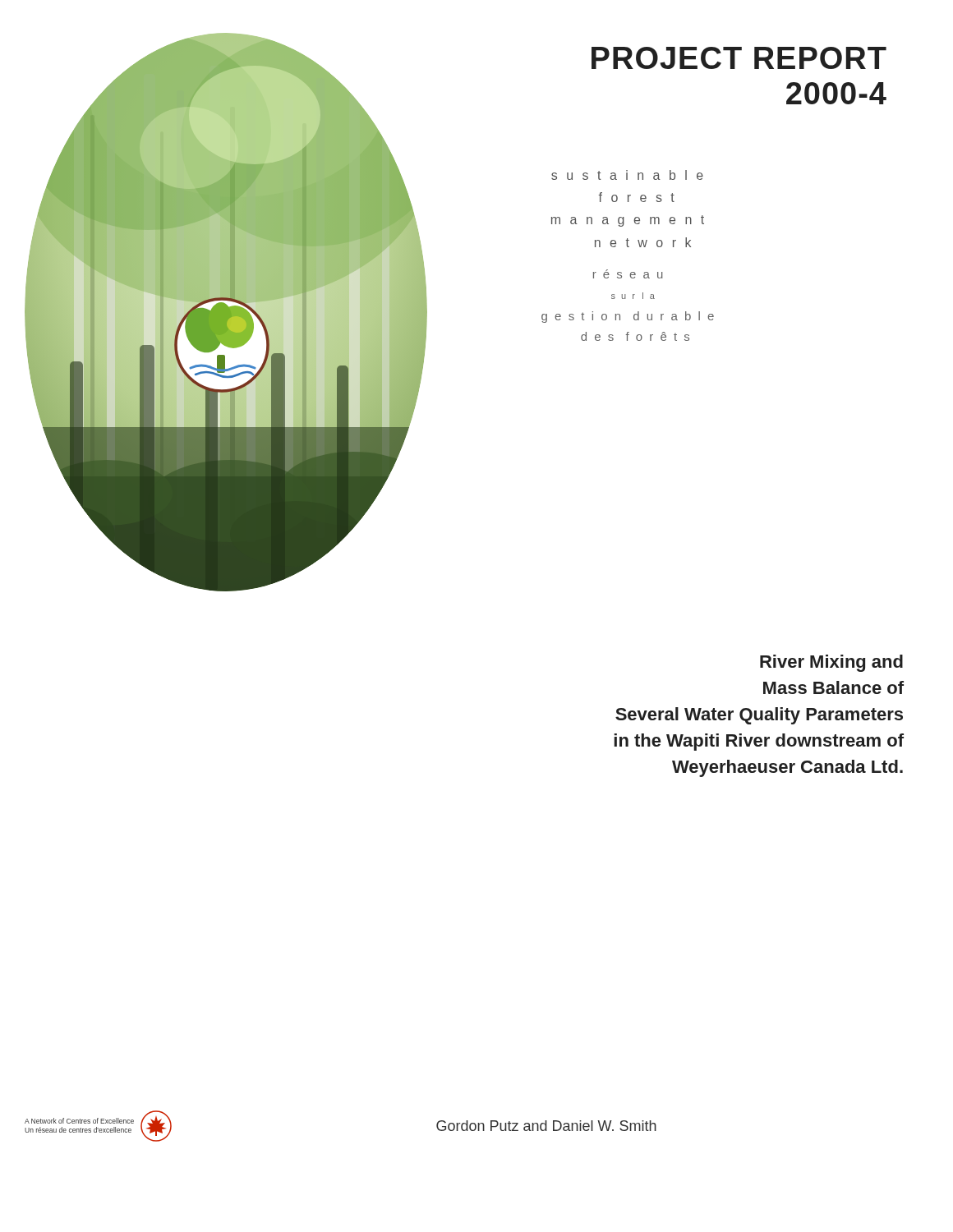The image size is (953, 1232).
Task: Where is the passage that starts "s u s t a i n a"?
Action: 629,256
